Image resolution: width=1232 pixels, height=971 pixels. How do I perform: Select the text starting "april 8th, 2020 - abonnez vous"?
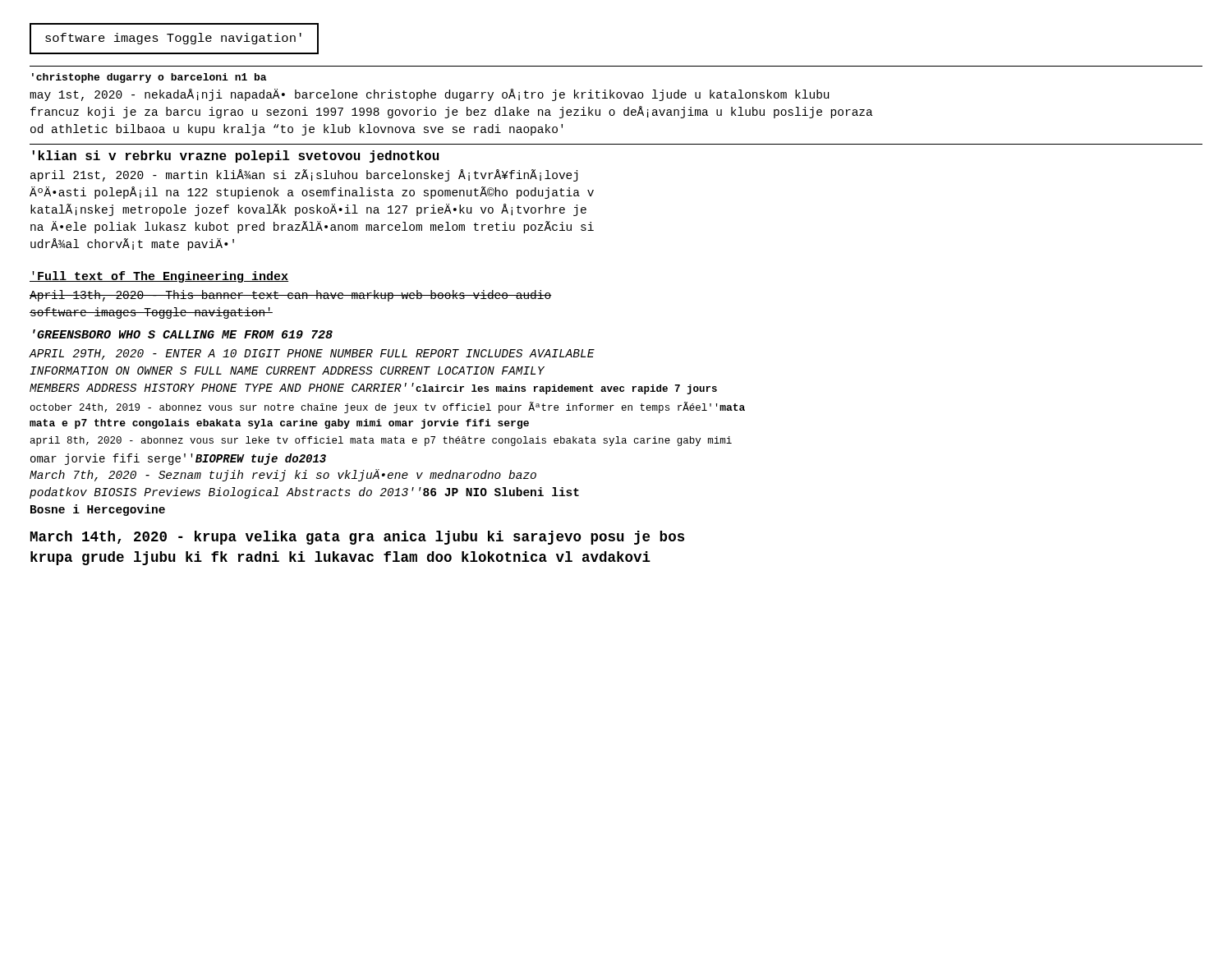(x=381, y=441)
